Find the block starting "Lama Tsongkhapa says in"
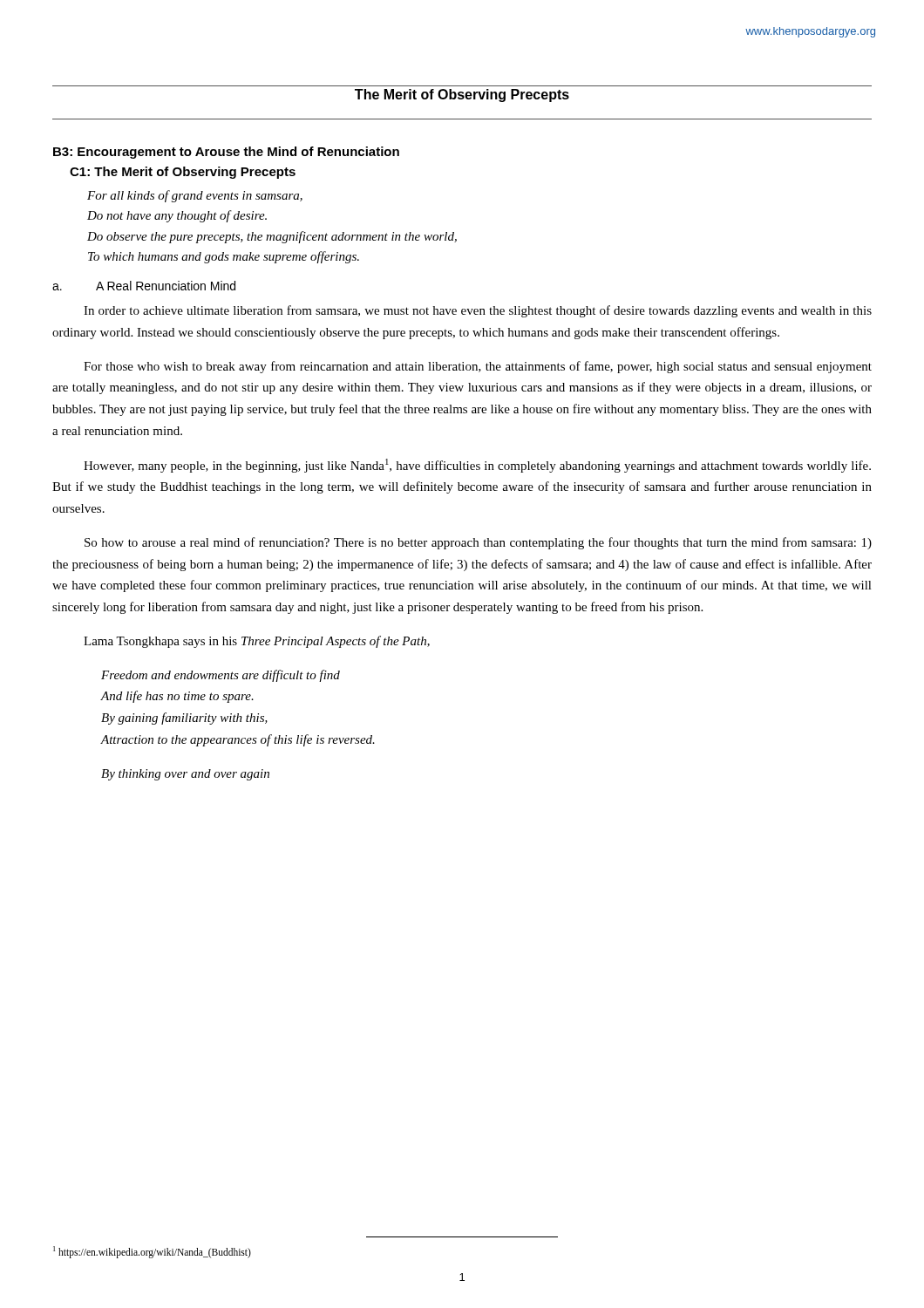The image size is (924, 1308). click(257, 641)
